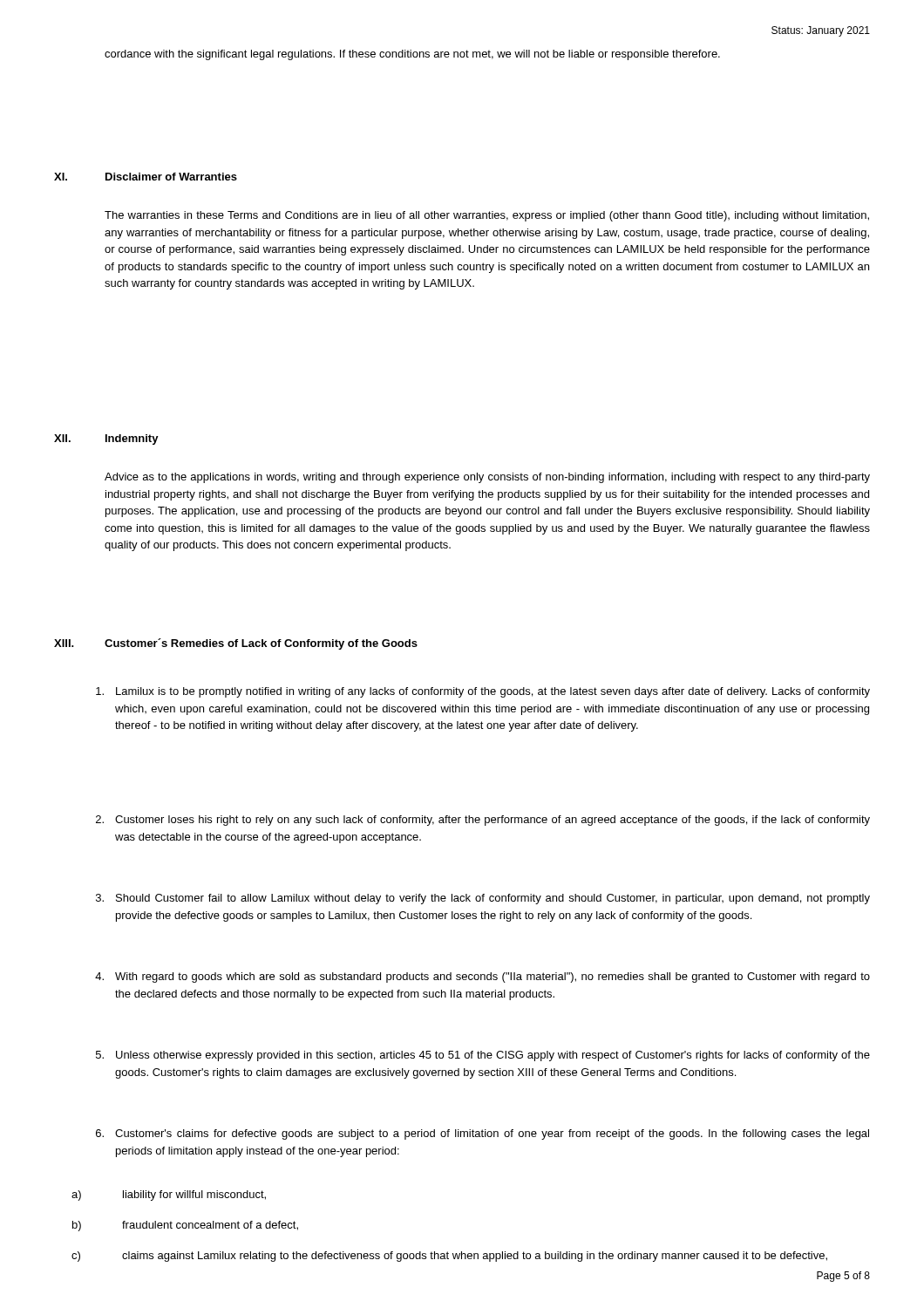Click the passage that begins "4. With regard to goods"
This screenshot has width=924, height=1308.
coord(462,985)
